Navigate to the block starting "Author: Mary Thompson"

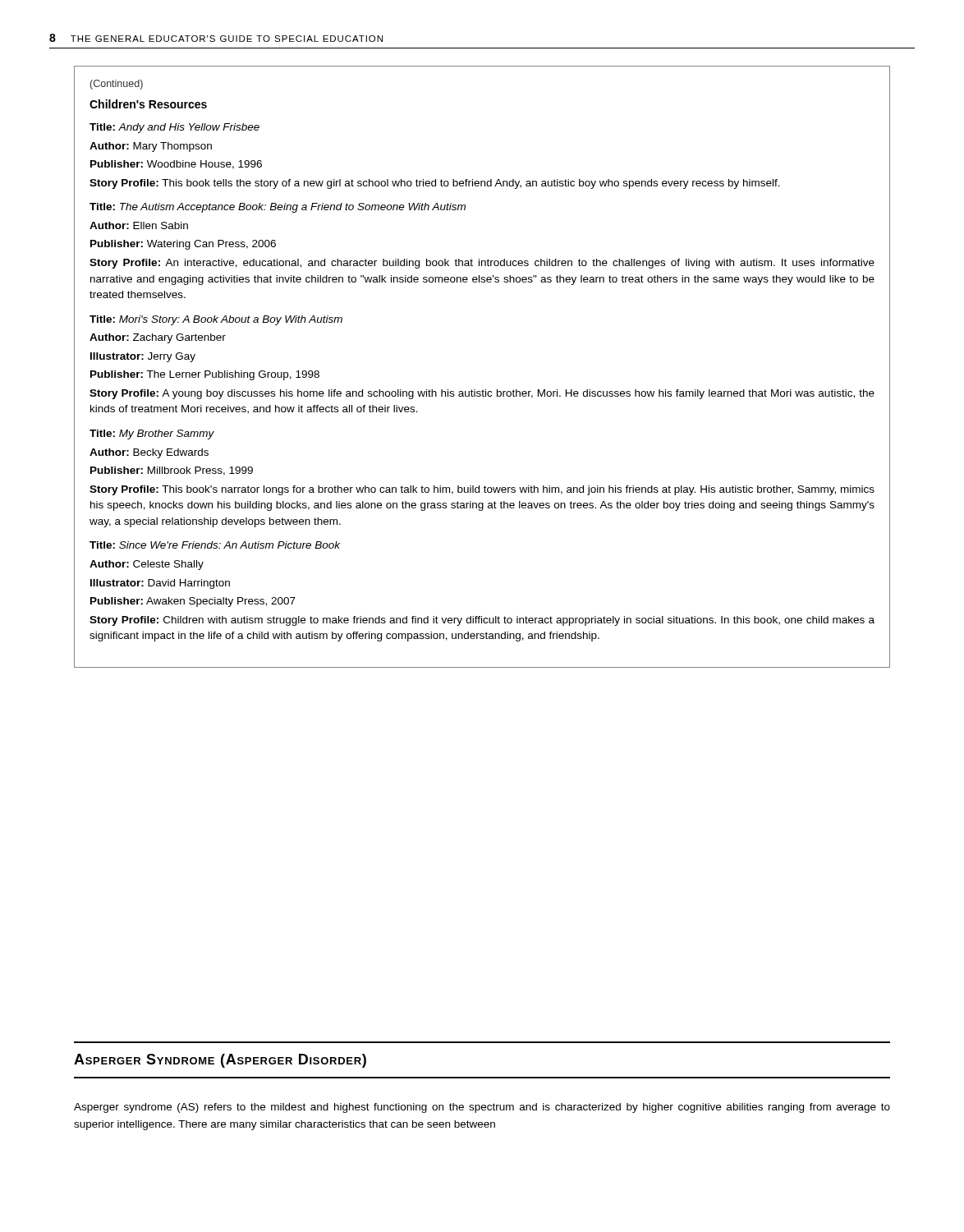point(151,145)
